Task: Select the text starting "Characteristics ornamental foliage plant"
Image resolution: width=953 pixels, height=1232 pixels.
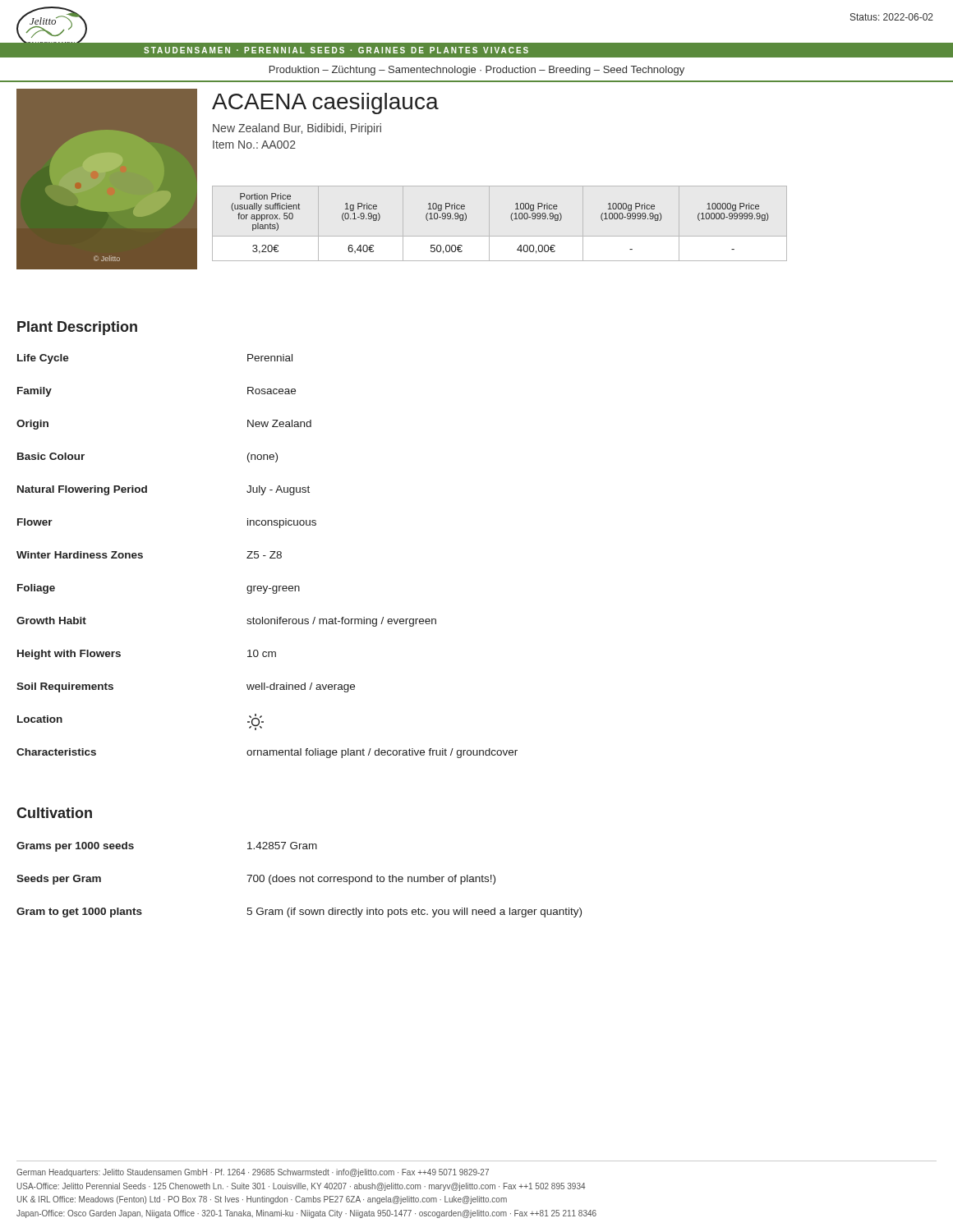Action: pos(267,752)
